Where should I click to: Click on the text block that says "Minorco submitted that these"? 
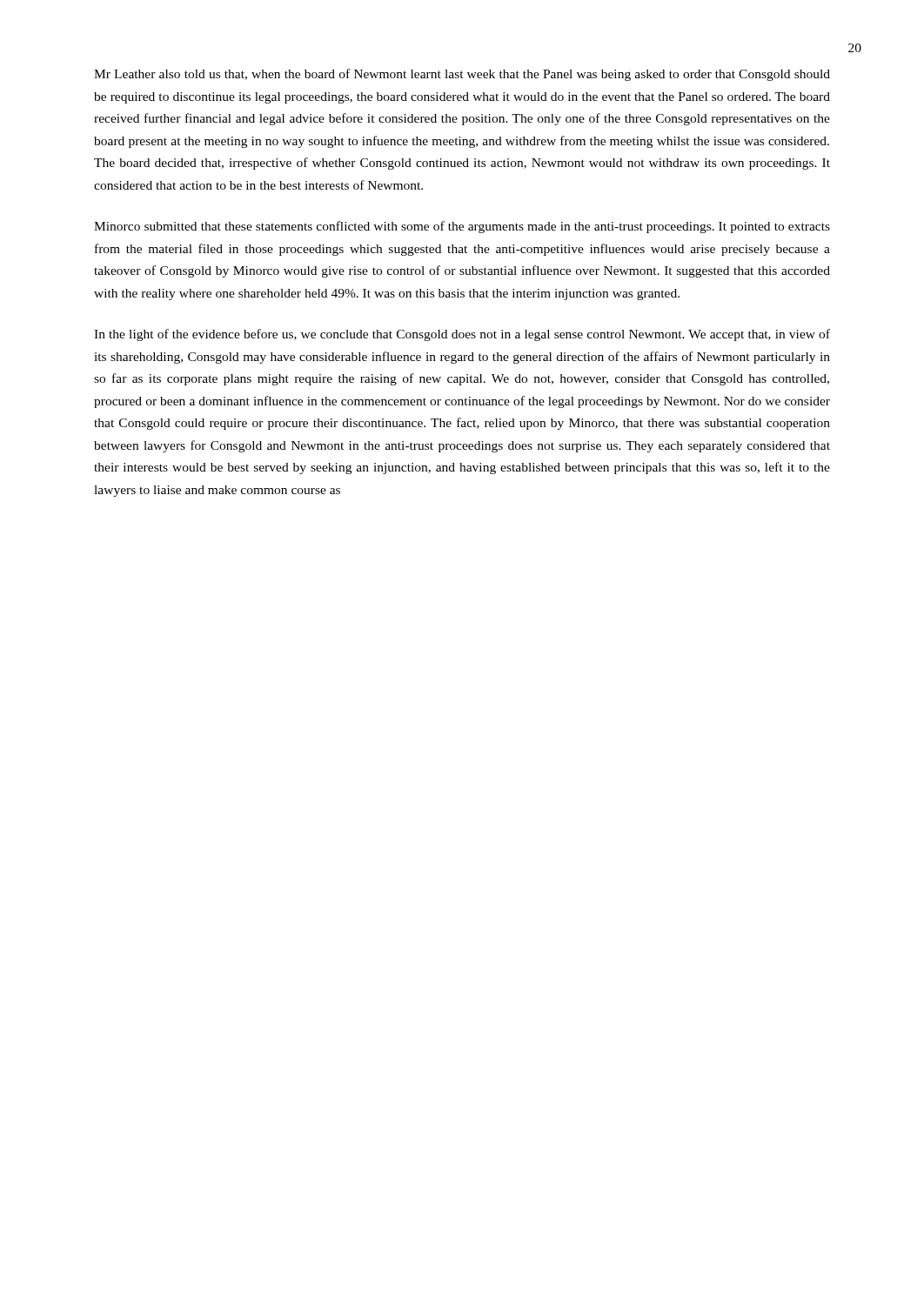coord(462,259)
